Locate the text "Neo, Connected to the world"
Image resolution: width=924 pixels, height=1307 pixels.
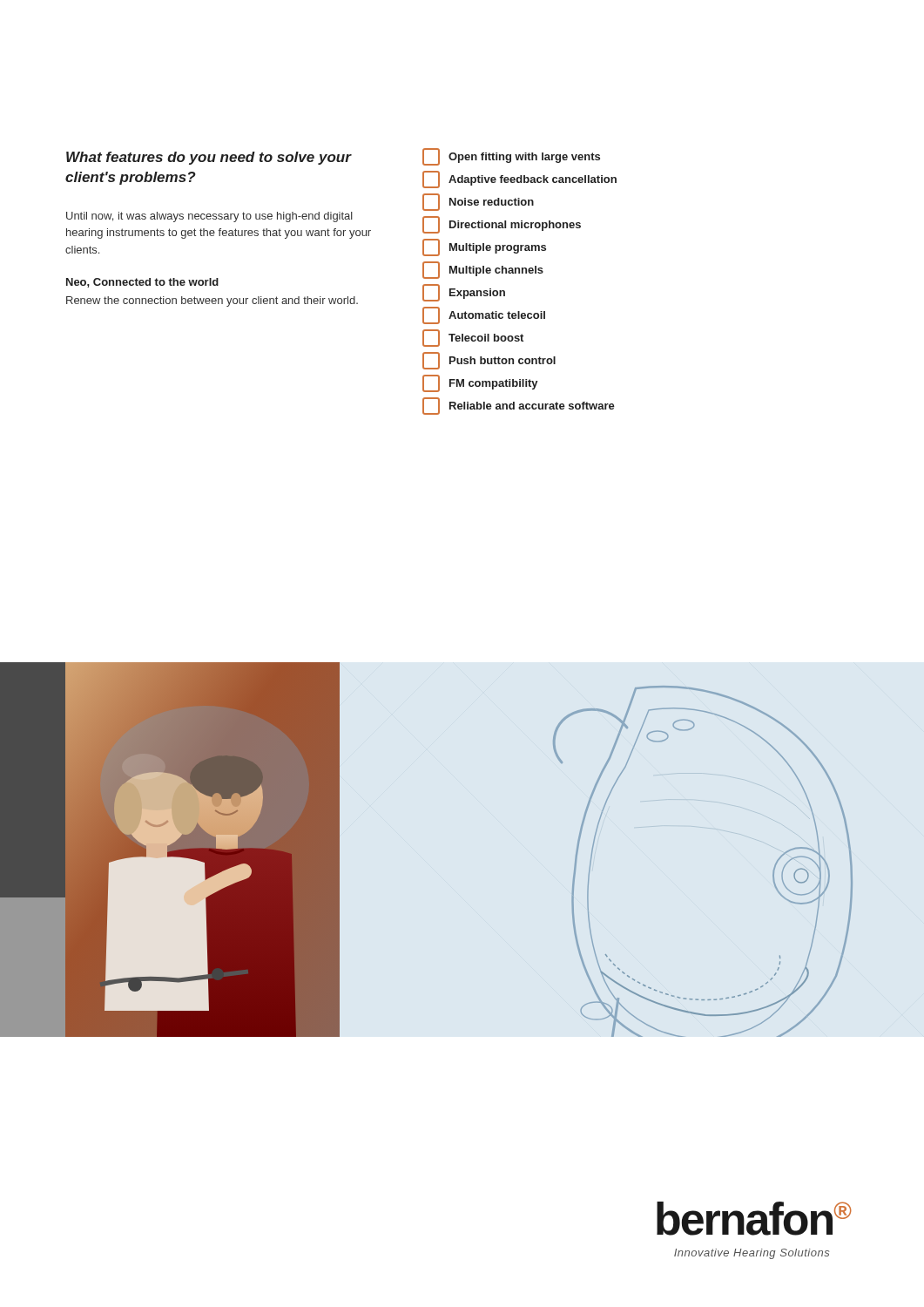(142, 282)
